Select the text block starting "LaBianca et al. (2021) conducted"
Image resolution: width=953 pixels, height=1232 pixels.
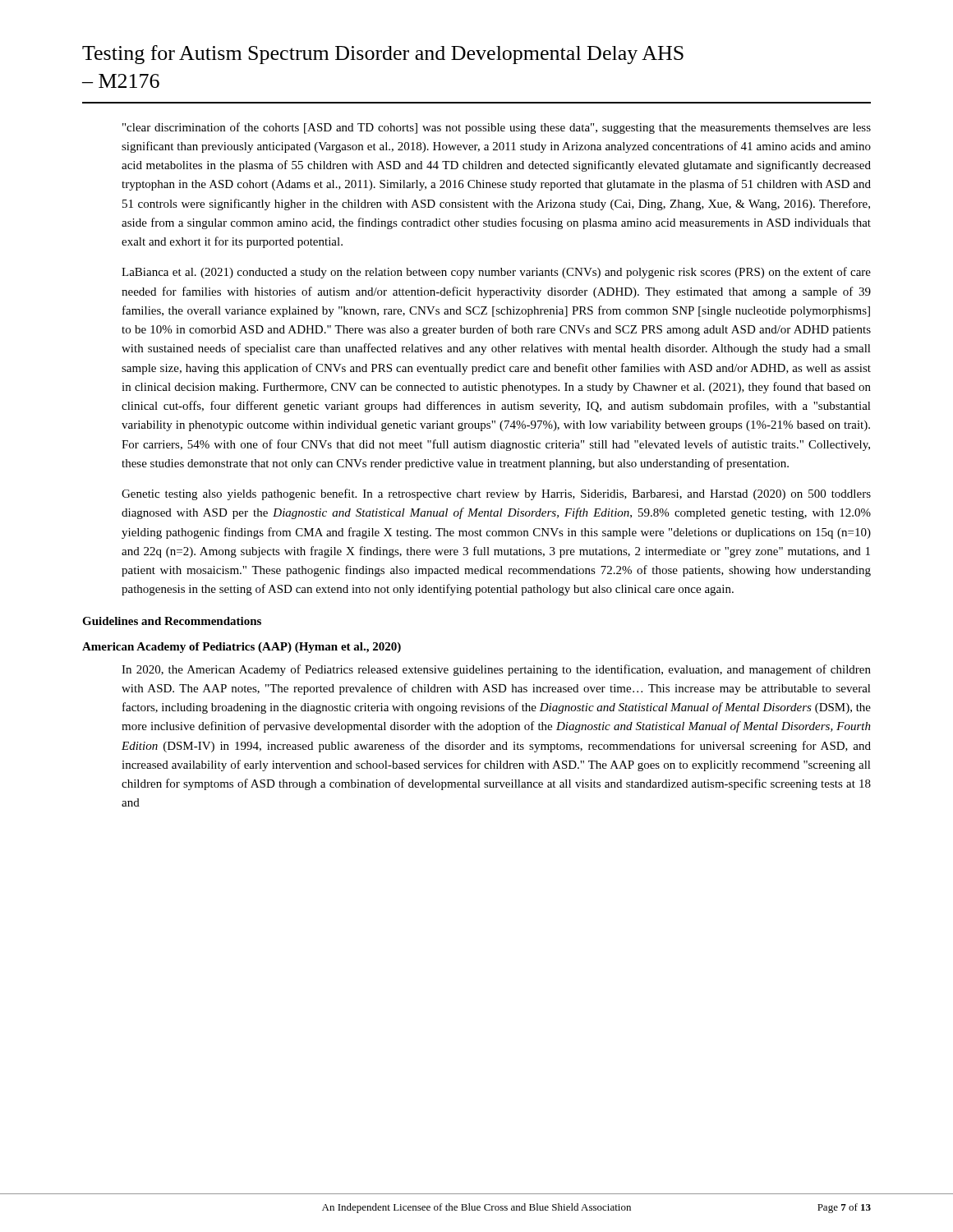[x=496, y=368]
